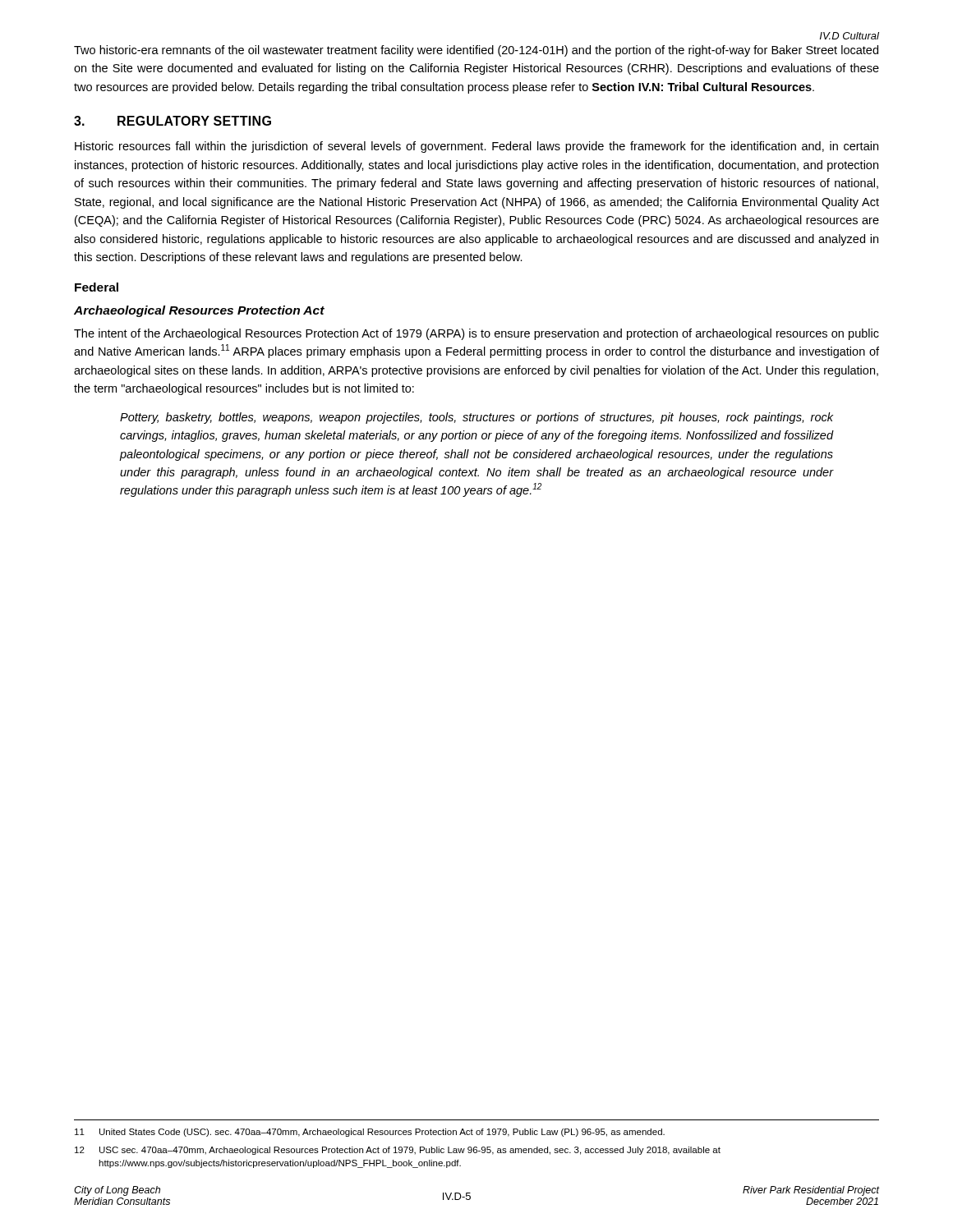The image size is (953, 1232).
Task: Click on the text block starting "The intent of the Archaeological Resources Protection"
Action: [476, 361]
